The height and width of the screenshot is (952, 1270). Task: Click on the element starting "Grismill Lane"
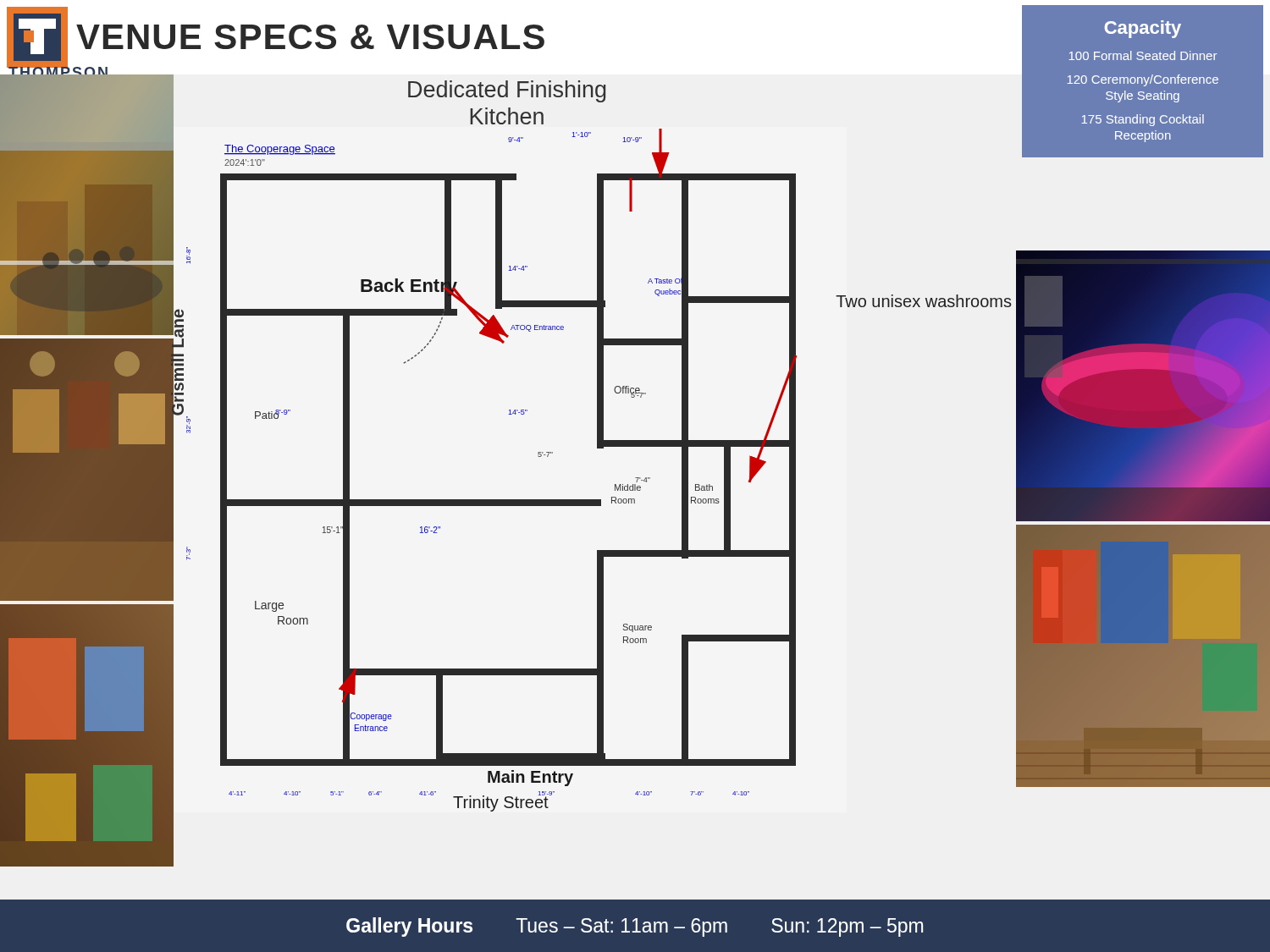pos(177,362)
